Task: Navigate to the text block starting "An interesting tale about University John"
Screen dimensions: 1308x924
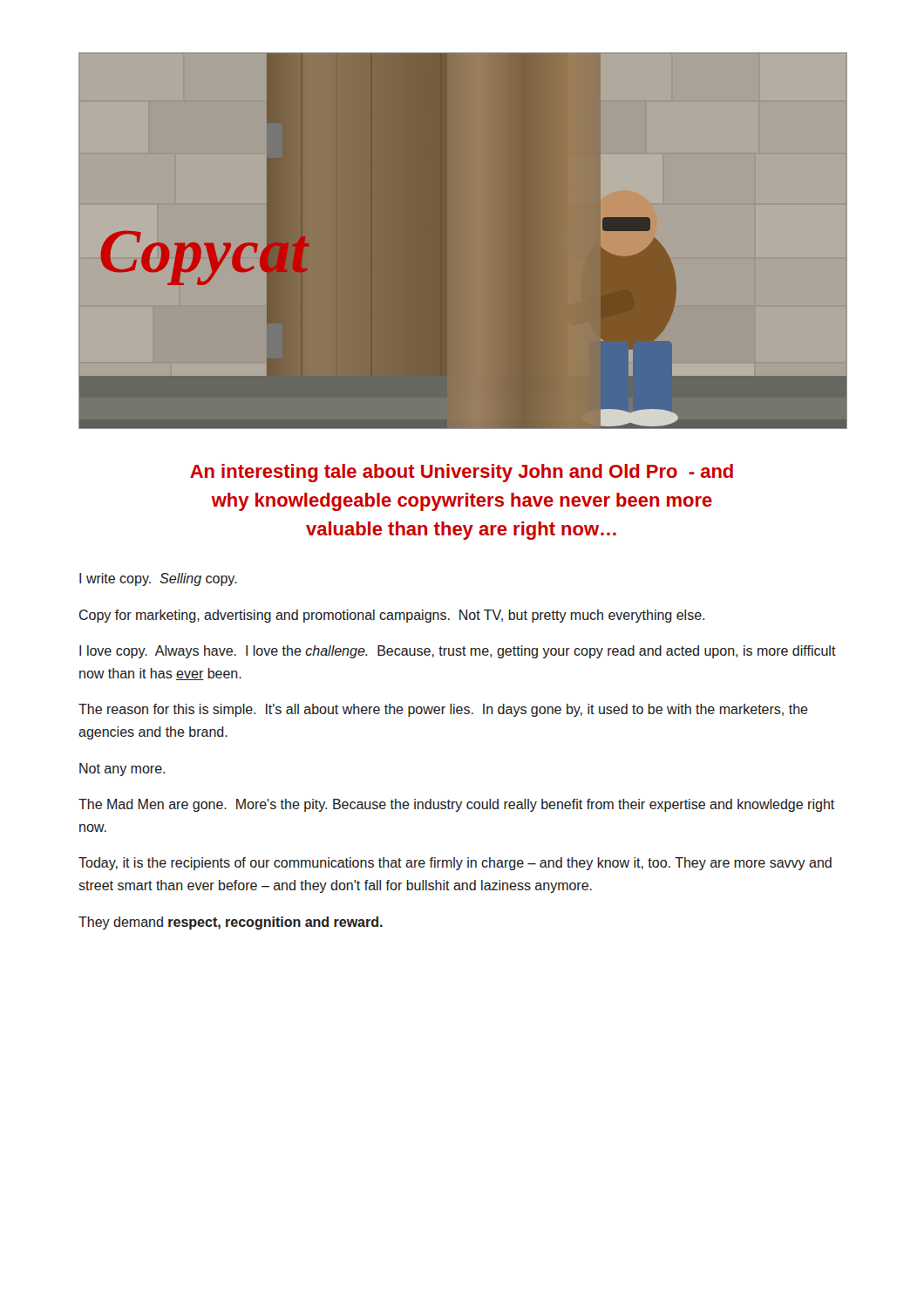Action: [462, 500]
